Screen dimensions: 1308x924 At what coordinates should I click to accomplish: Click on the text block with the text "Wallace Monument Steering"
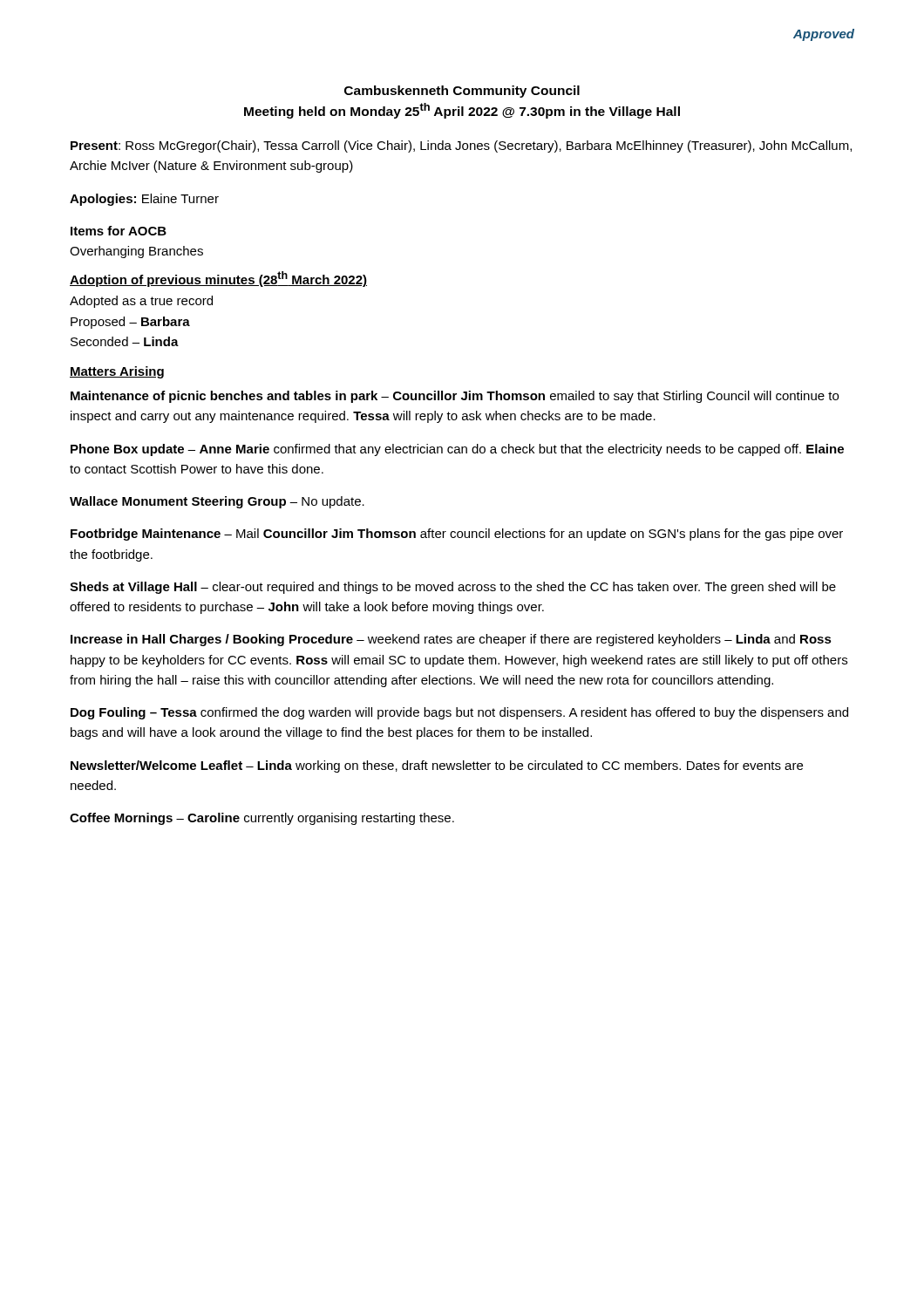[217, 501]
